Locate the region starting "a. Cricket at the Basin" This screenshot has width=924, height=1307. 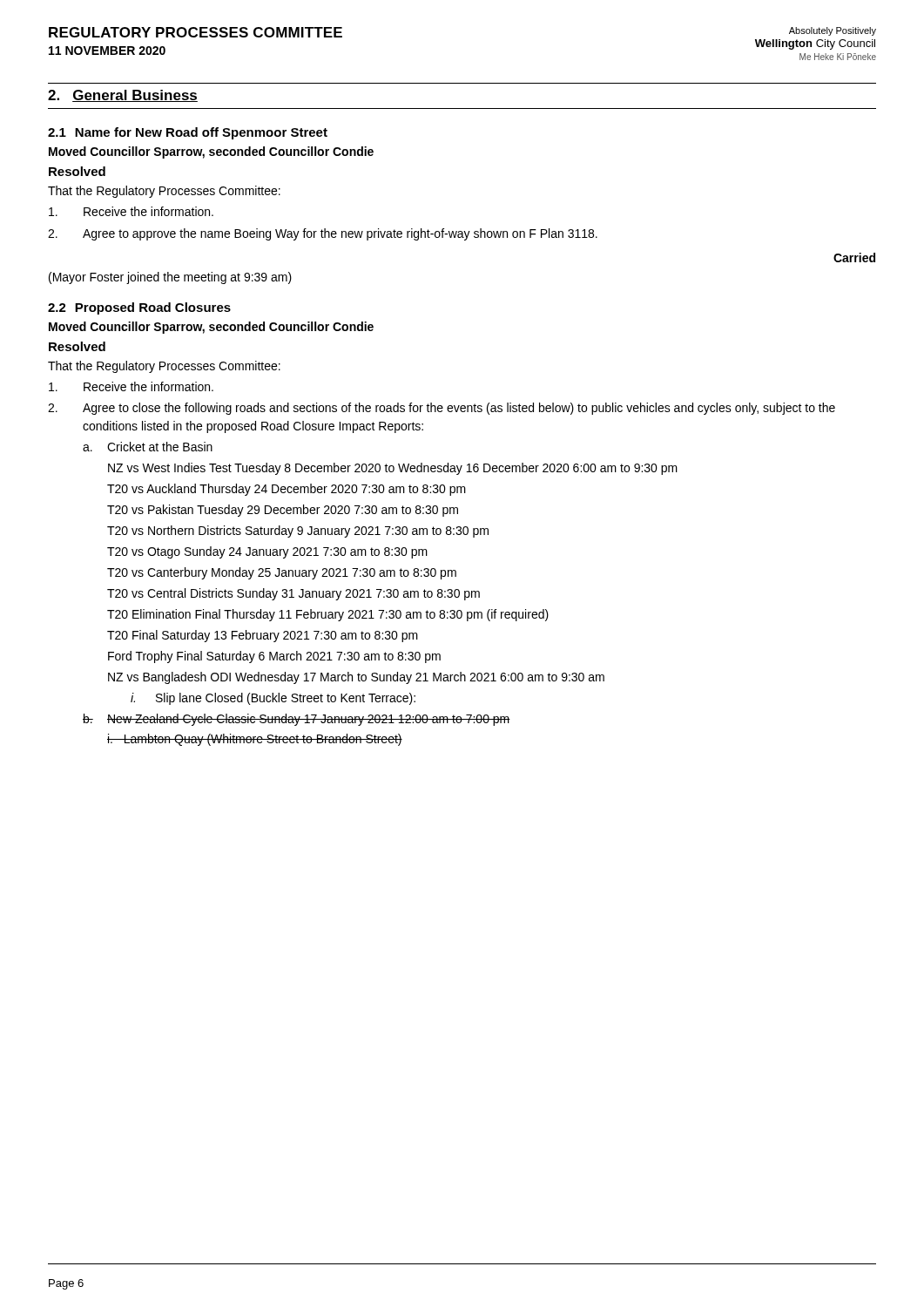(148, 447)
